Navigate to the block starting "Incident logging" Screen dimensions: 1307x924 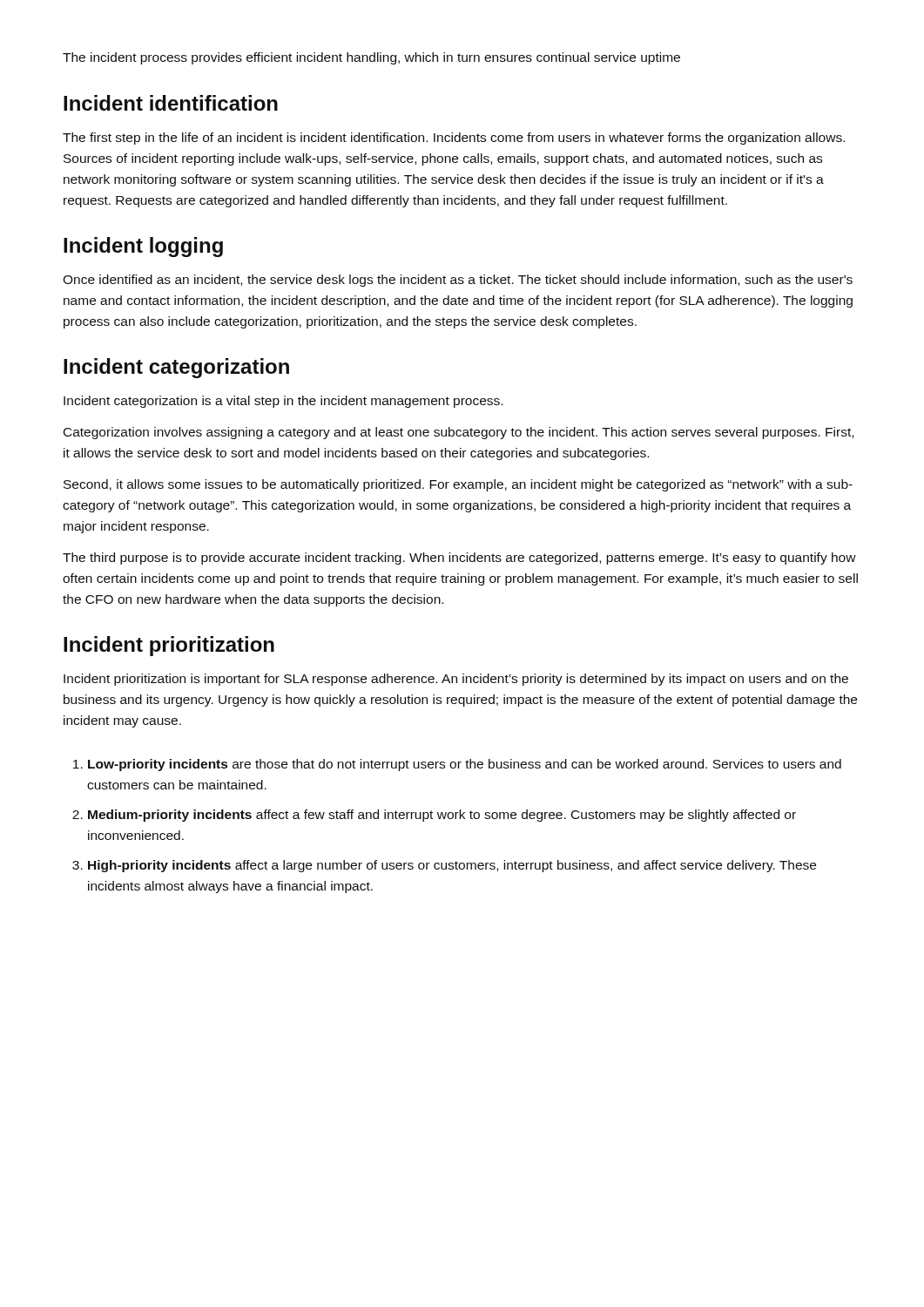tap(143, 245)
